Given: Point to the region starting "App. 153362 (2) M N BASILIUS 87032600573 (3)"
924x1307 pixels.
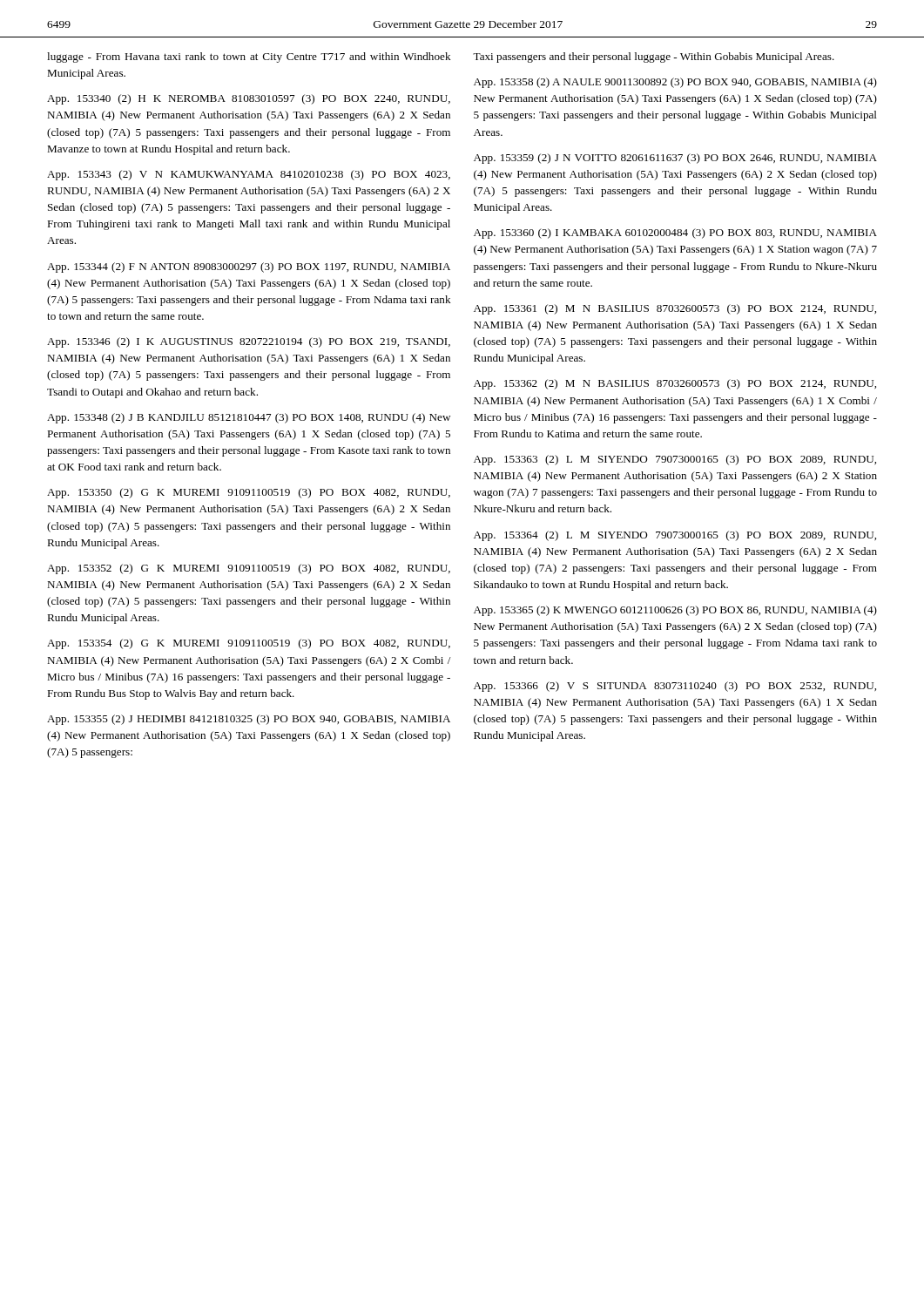Looking at the screenshot, I should tap(675, 408).
